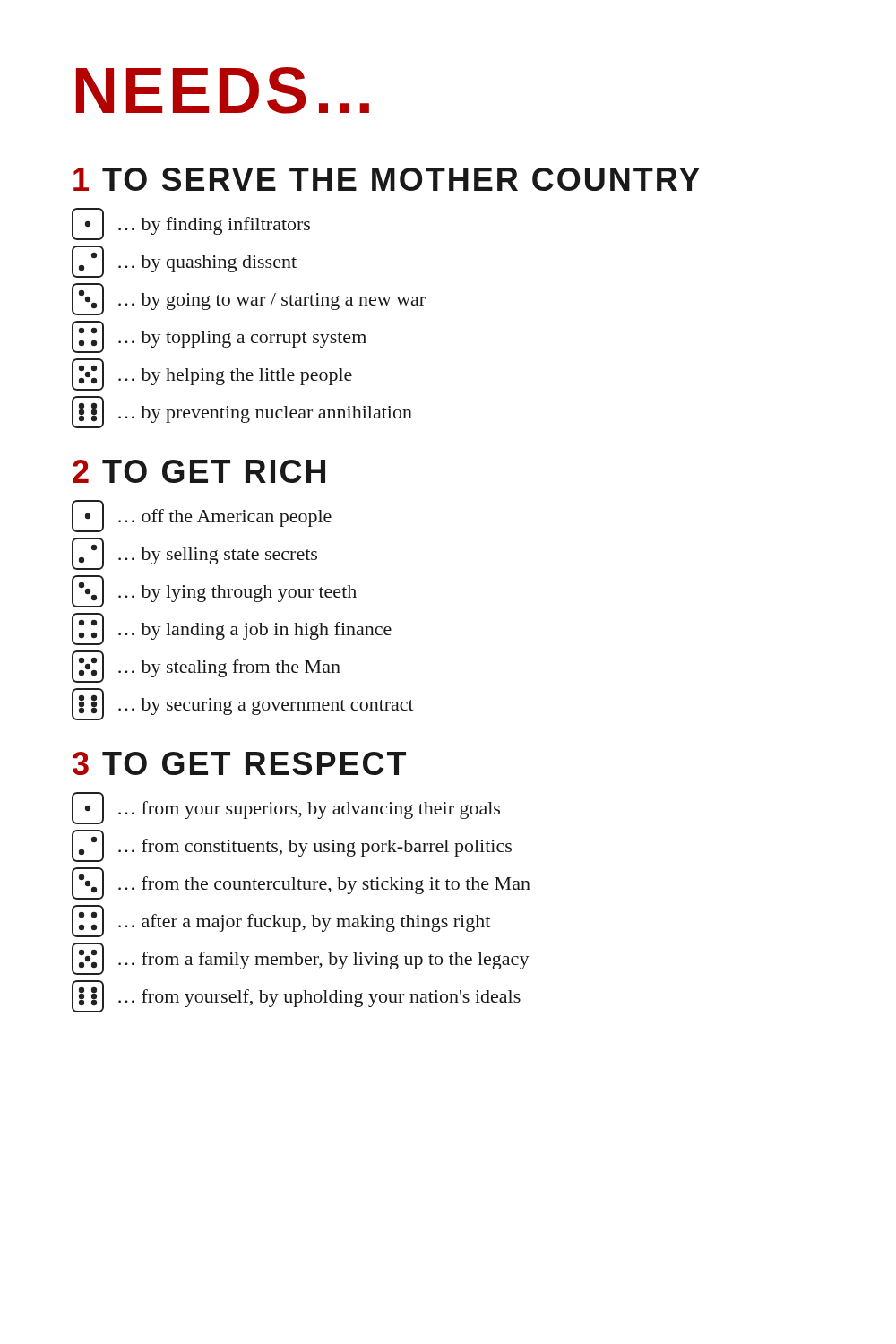Navigate to the text block starting "… by helping the little people"
This screenshot has width=896, height=1344.
[x=212, y=375]
